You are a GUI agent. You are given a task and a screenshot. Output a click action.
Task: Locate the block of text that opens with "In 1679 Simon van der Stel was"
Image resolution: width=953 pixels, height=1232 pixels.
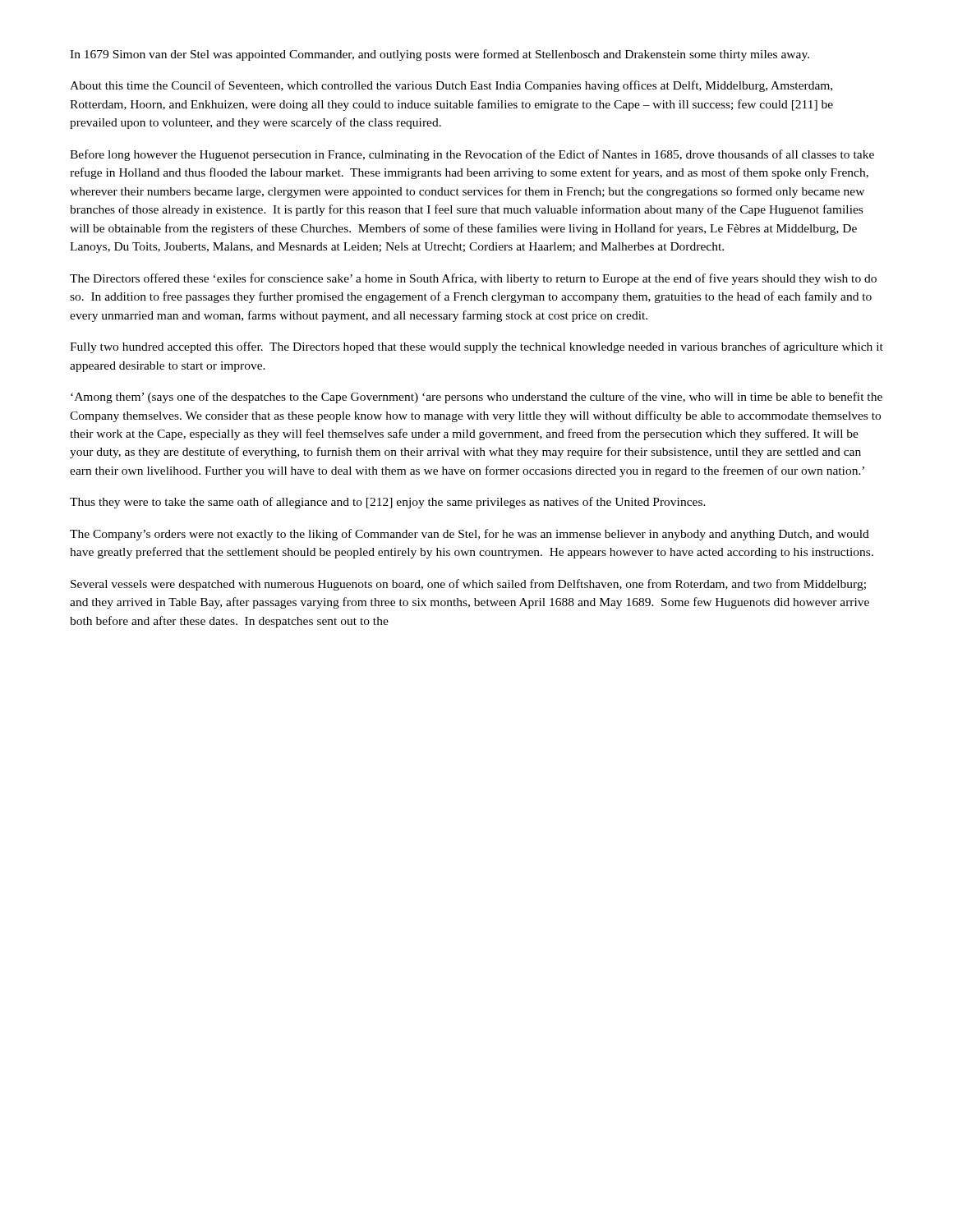click(x=440, y=54)
